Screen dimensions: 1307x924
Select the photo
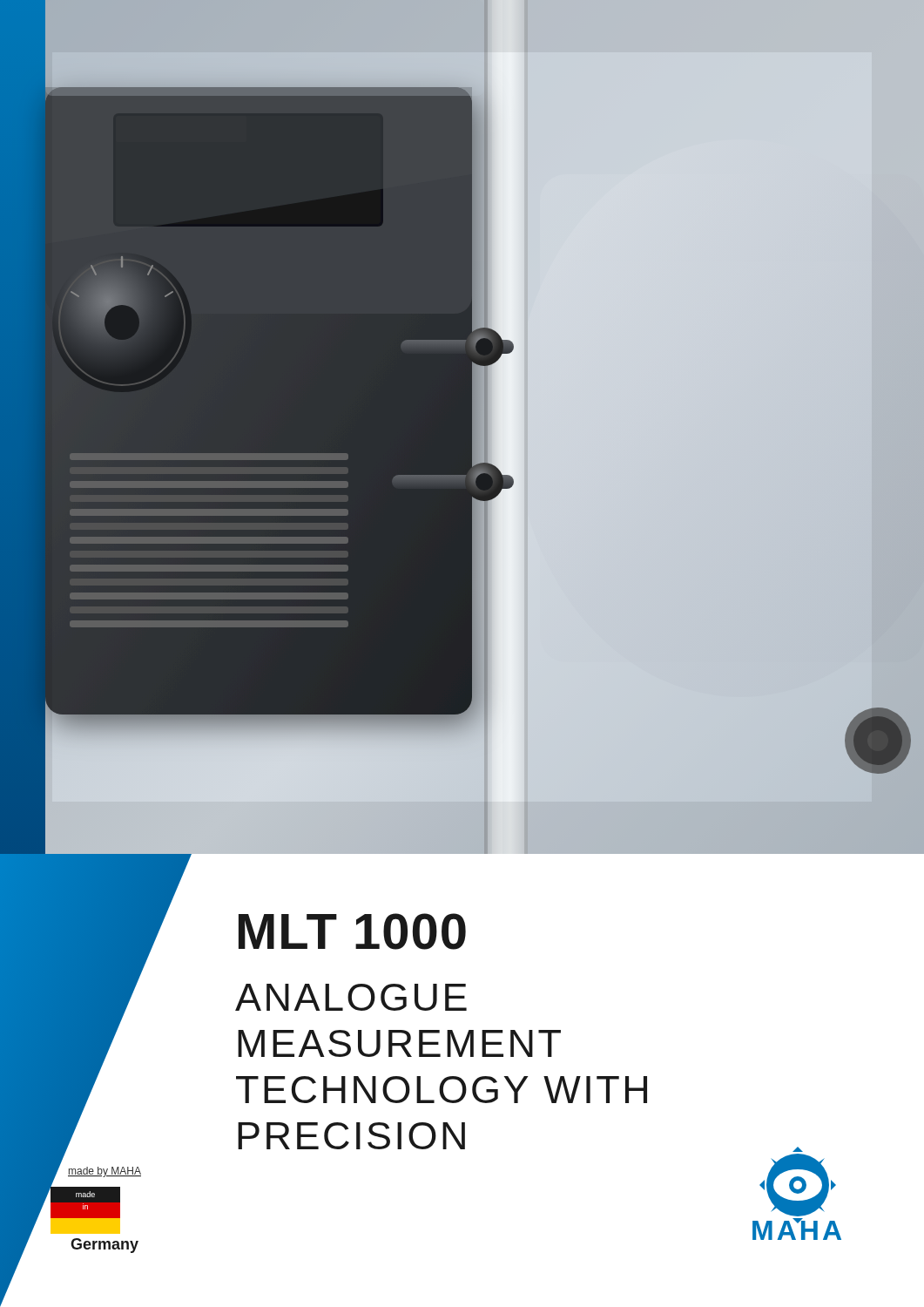tap(462, 427)
